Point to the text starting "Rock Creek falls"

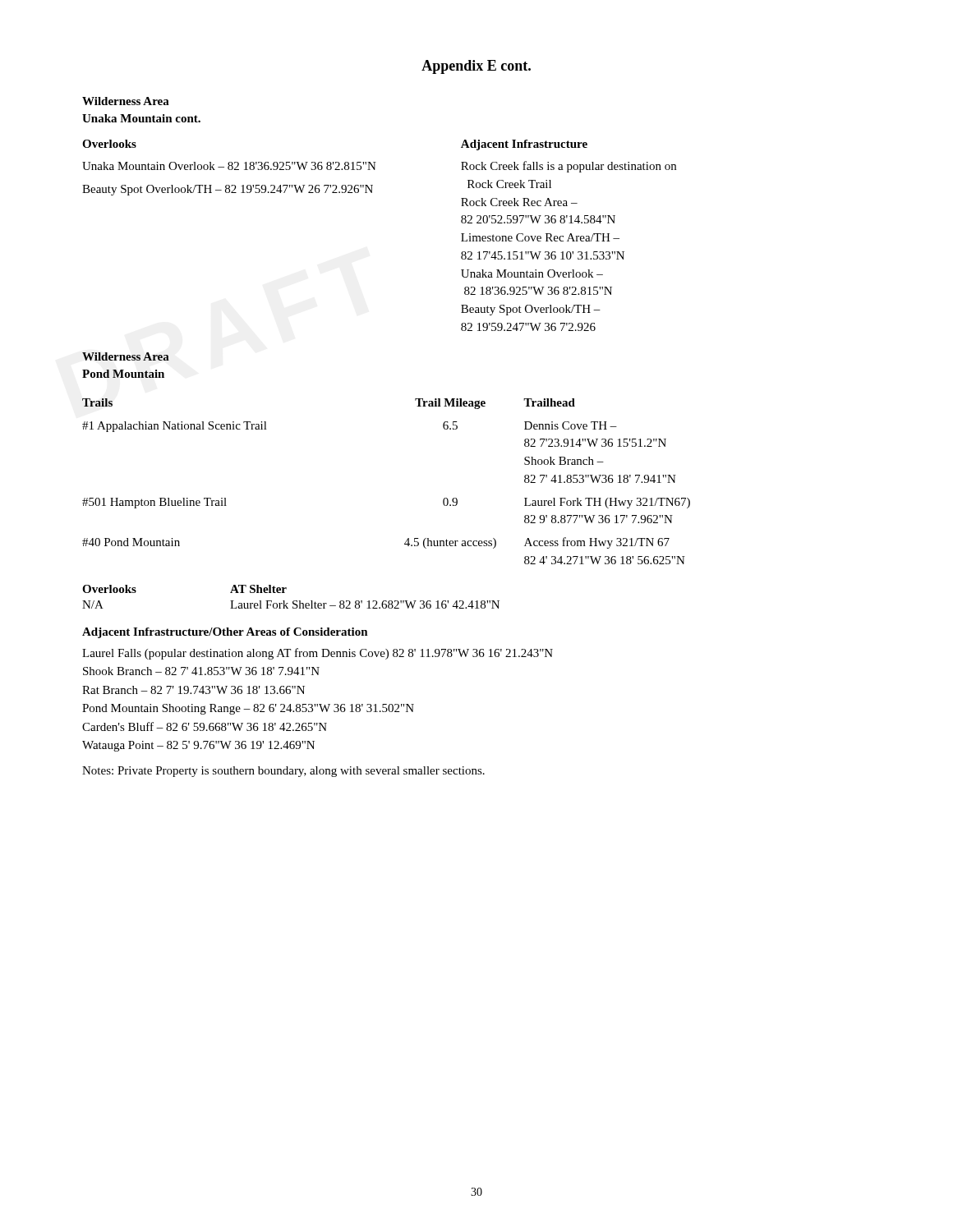(x=569, y=246)
